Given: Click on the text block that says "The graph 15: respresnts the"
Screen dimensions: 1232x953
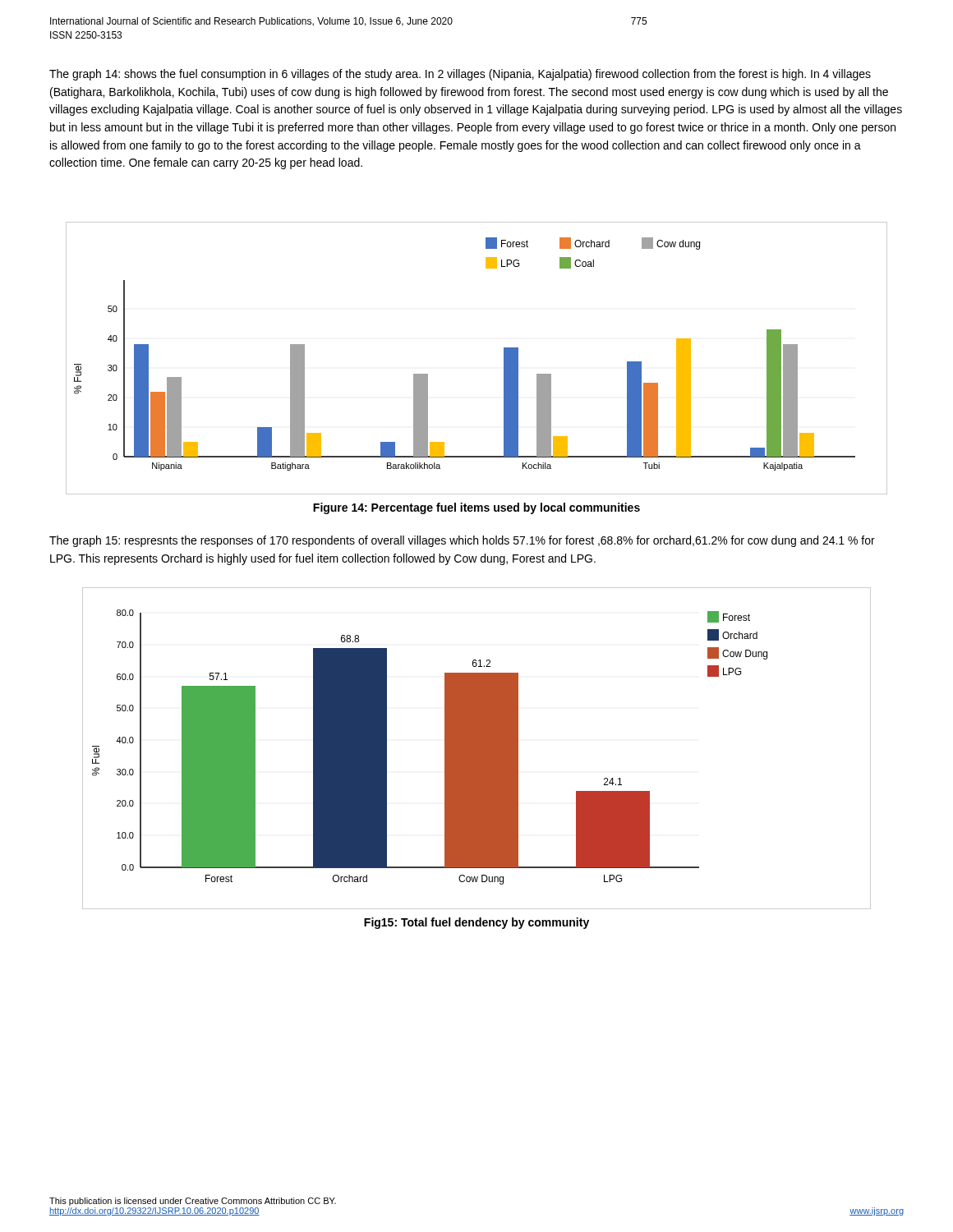Looking at the screenshot, I should point(462,549).
